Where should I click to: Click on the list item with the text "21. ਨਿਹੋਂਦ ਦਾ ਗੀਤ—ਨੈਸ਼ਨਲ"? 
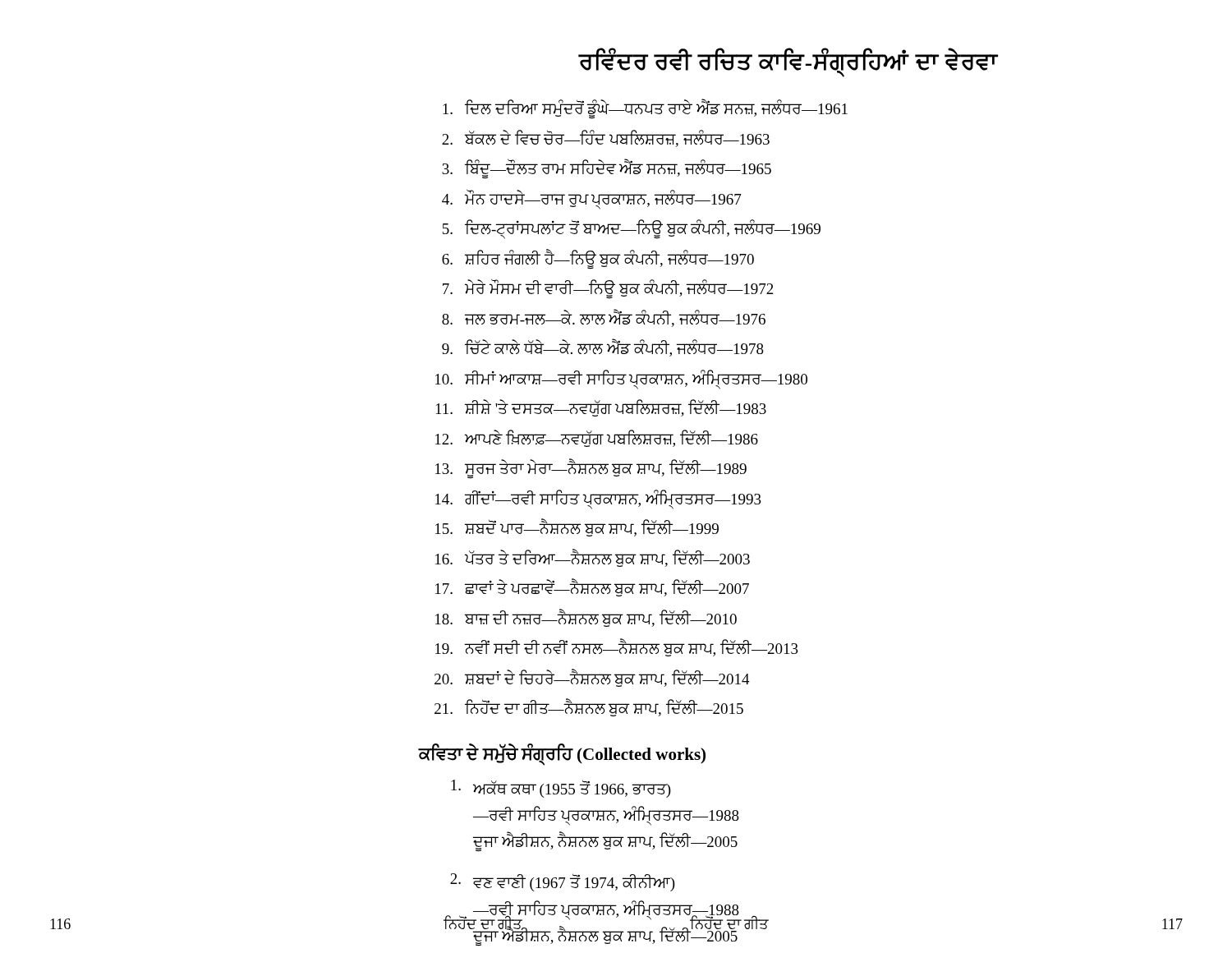tap(589, 707)
